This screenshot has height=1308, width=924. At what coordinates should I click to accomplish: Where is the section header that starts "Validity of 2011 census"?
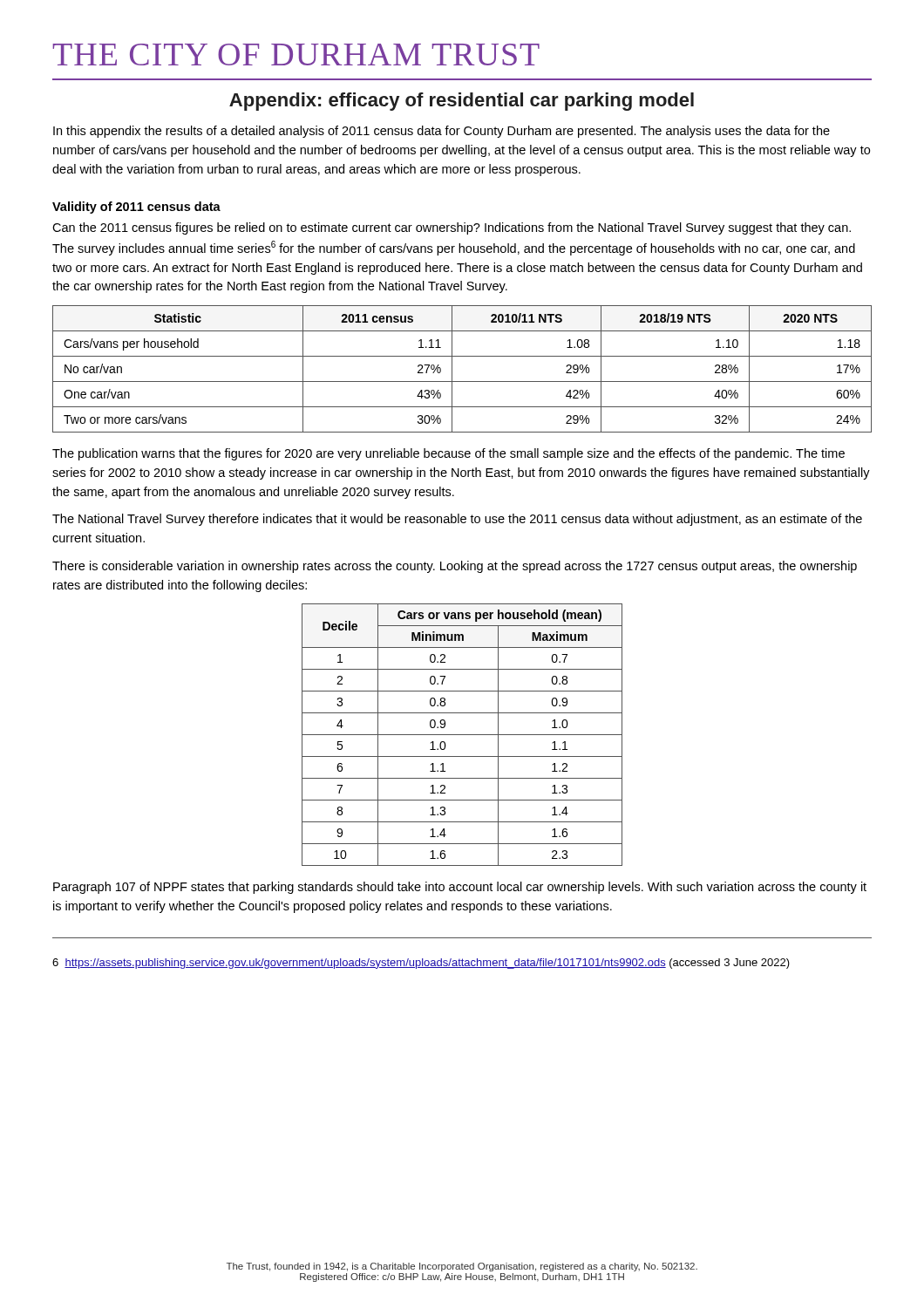[136, 207]
